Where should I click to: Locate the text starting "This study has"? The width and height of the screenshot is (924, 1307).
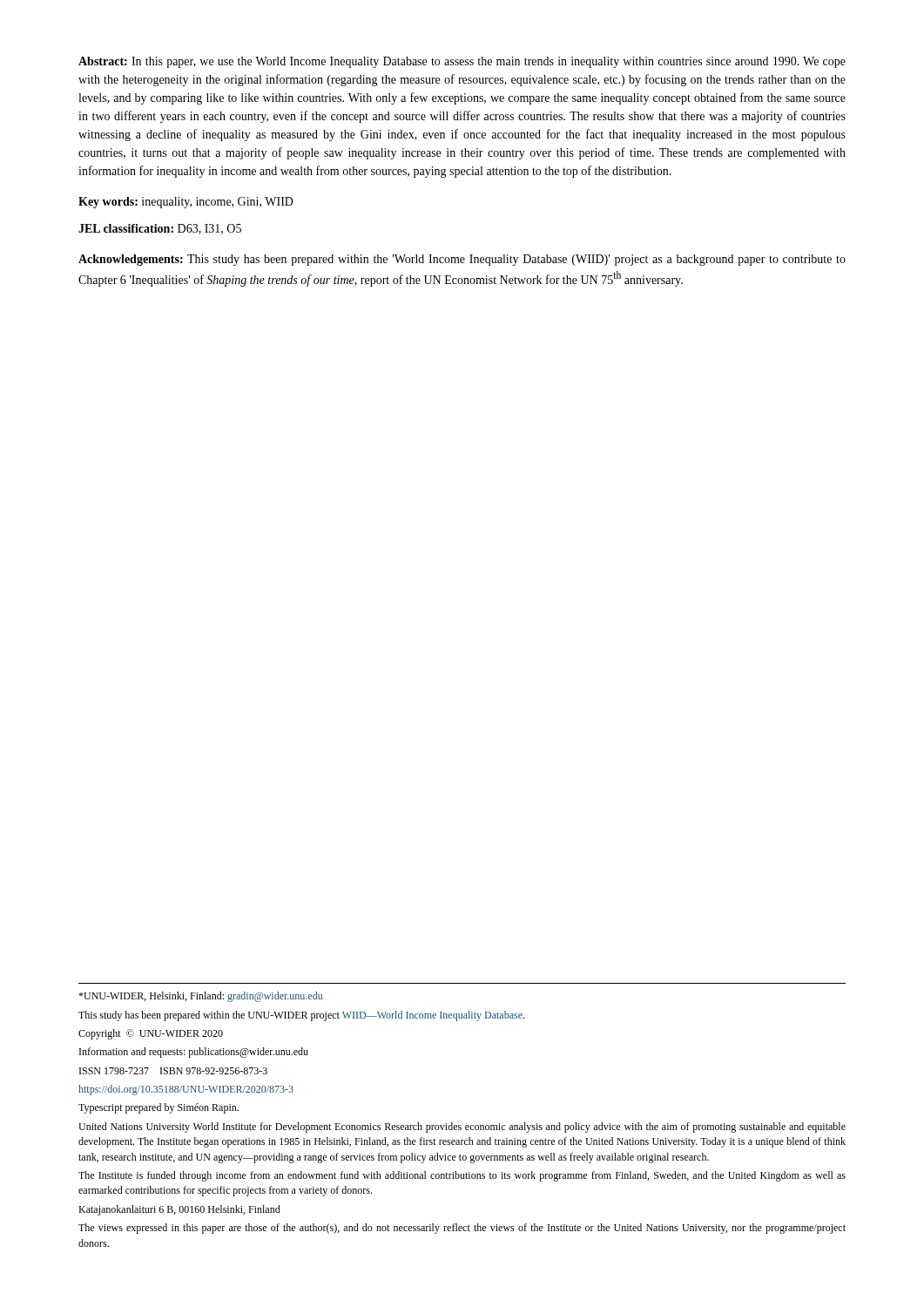[x=302, y=1015]
